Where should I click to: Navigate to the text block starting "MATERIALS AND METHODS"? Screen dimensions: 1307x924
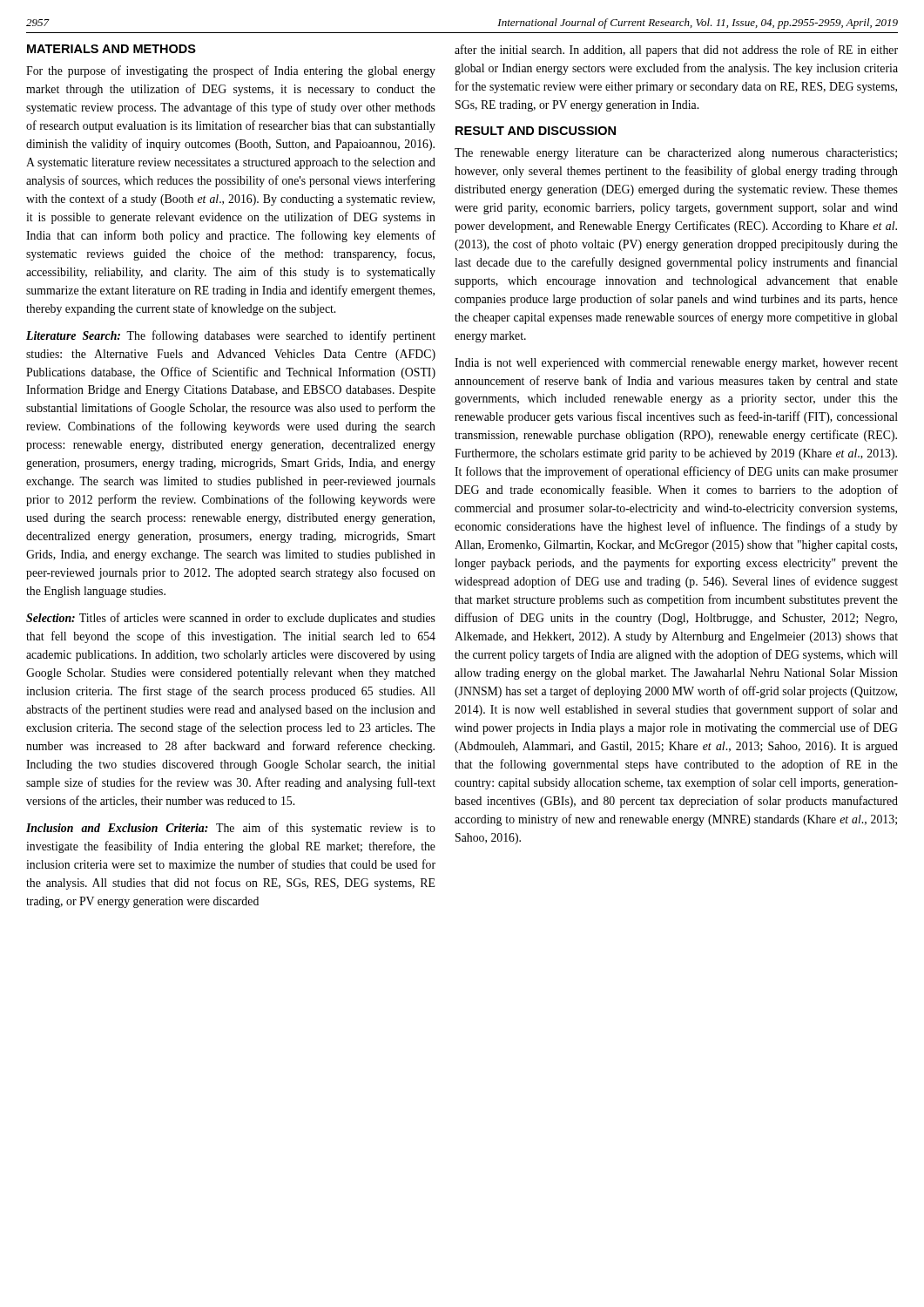click(111, 49)
